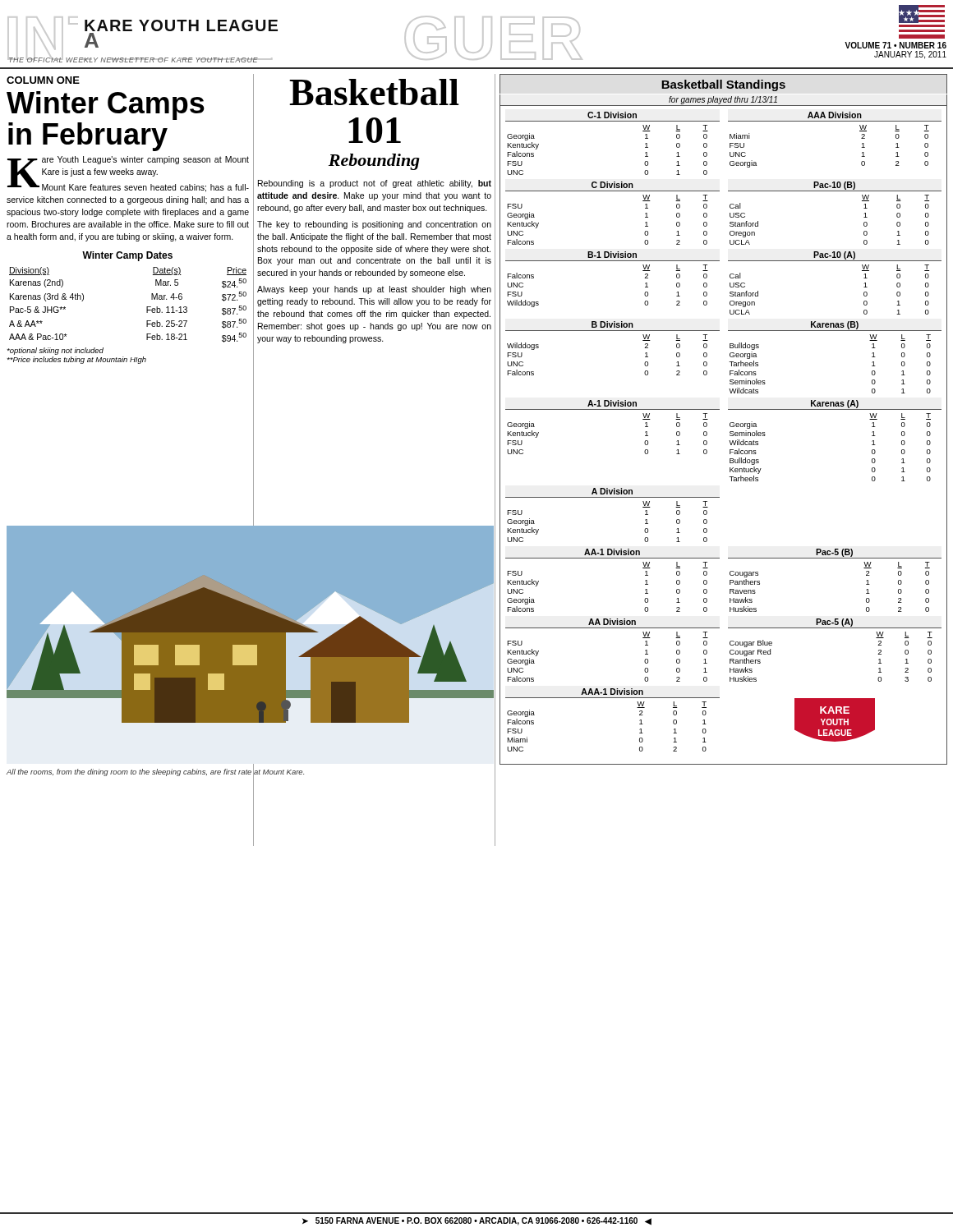Viewport: 953px width, 1232px height.
Task: Select the region starting "All the rooms, from the dining room"
Action: pyautogui.click(x=156, y=772)
